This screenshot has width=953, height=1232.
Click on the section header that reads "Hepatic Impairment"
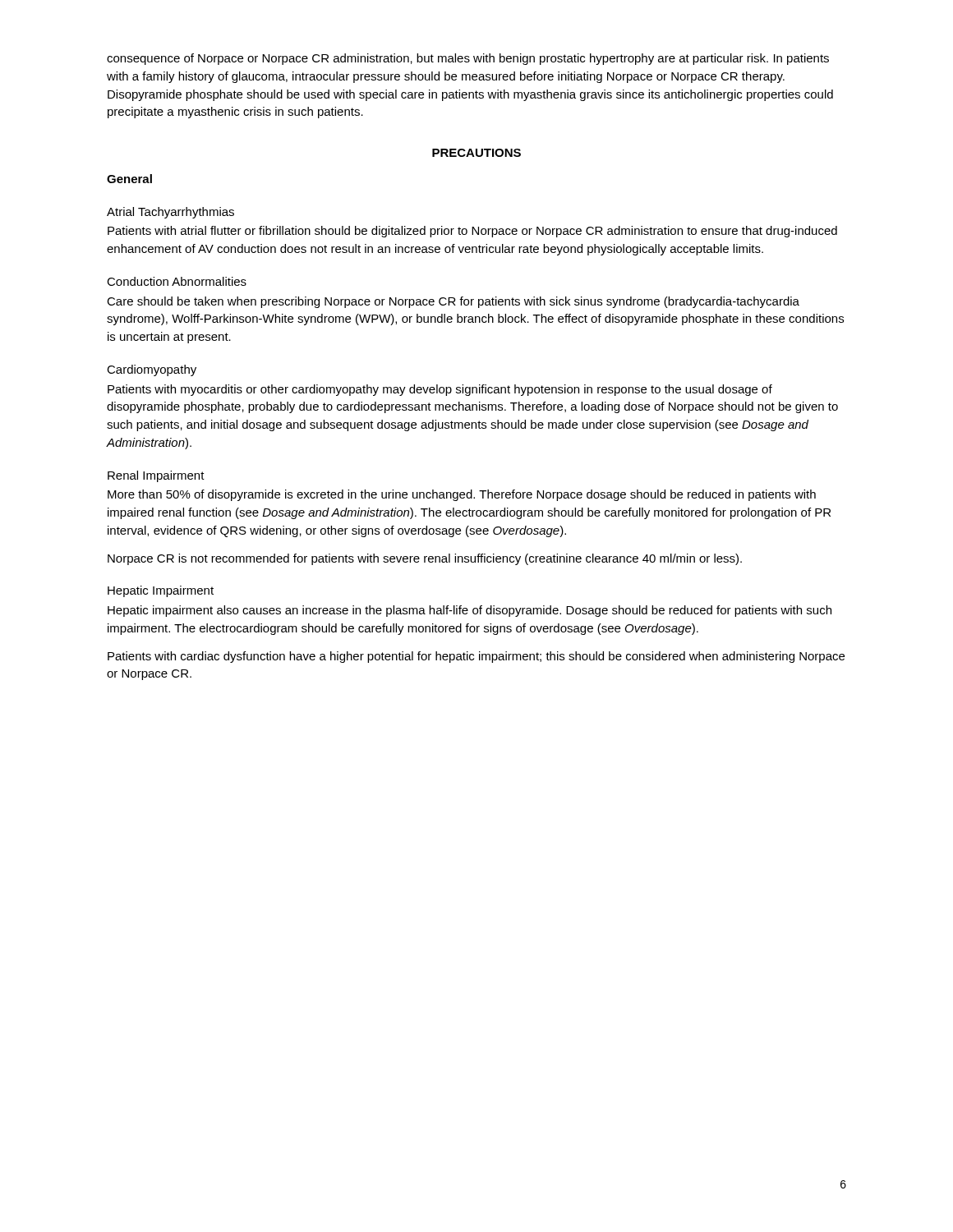pos(160,590)
